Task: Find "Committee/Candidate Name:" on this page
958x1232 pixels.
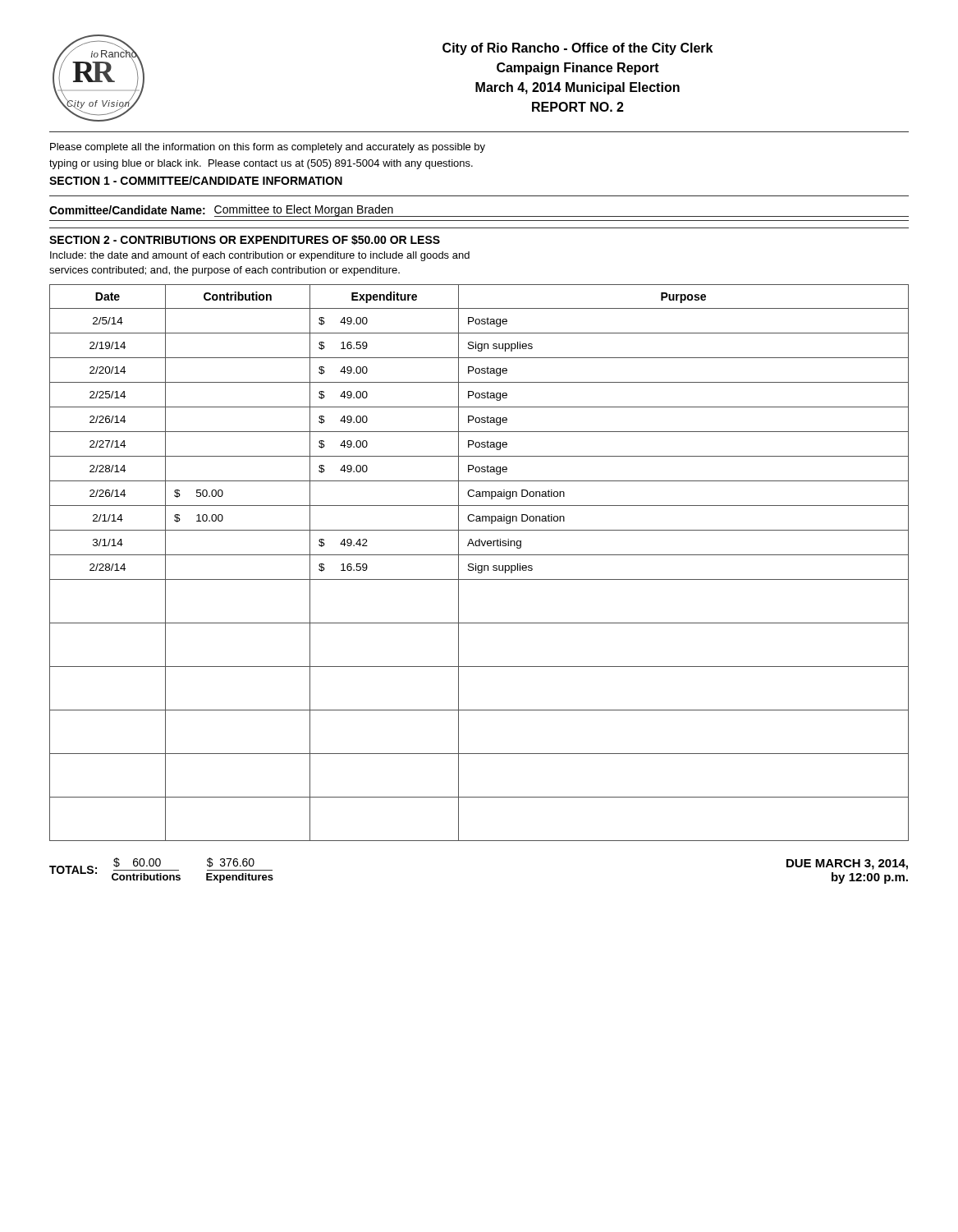Action: click(x=127, y=210)
